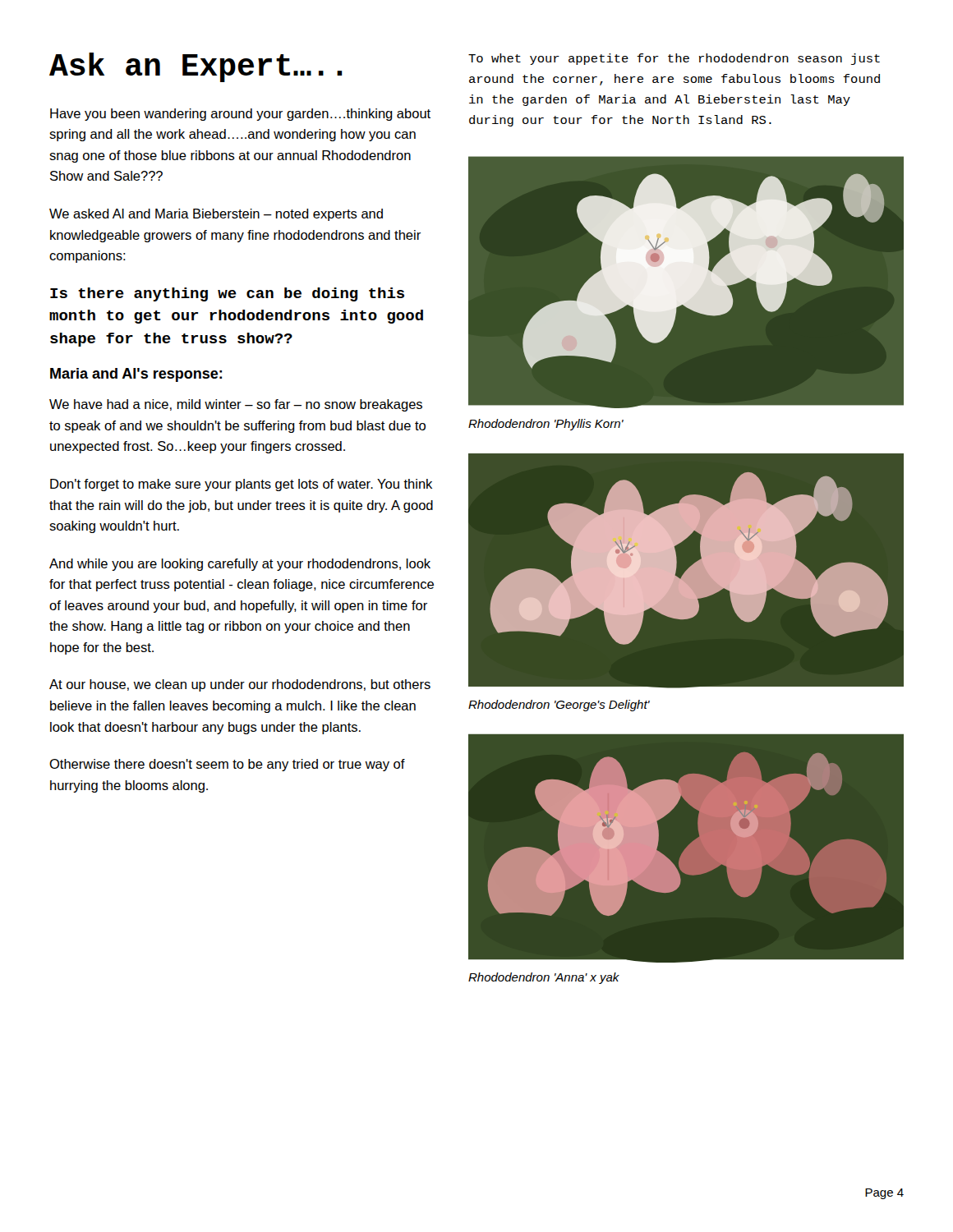This screenshot has height=1232, width=953.
Task: Find the block on this page that starts "We have had a nice, mild"
Action: [238, 425]
